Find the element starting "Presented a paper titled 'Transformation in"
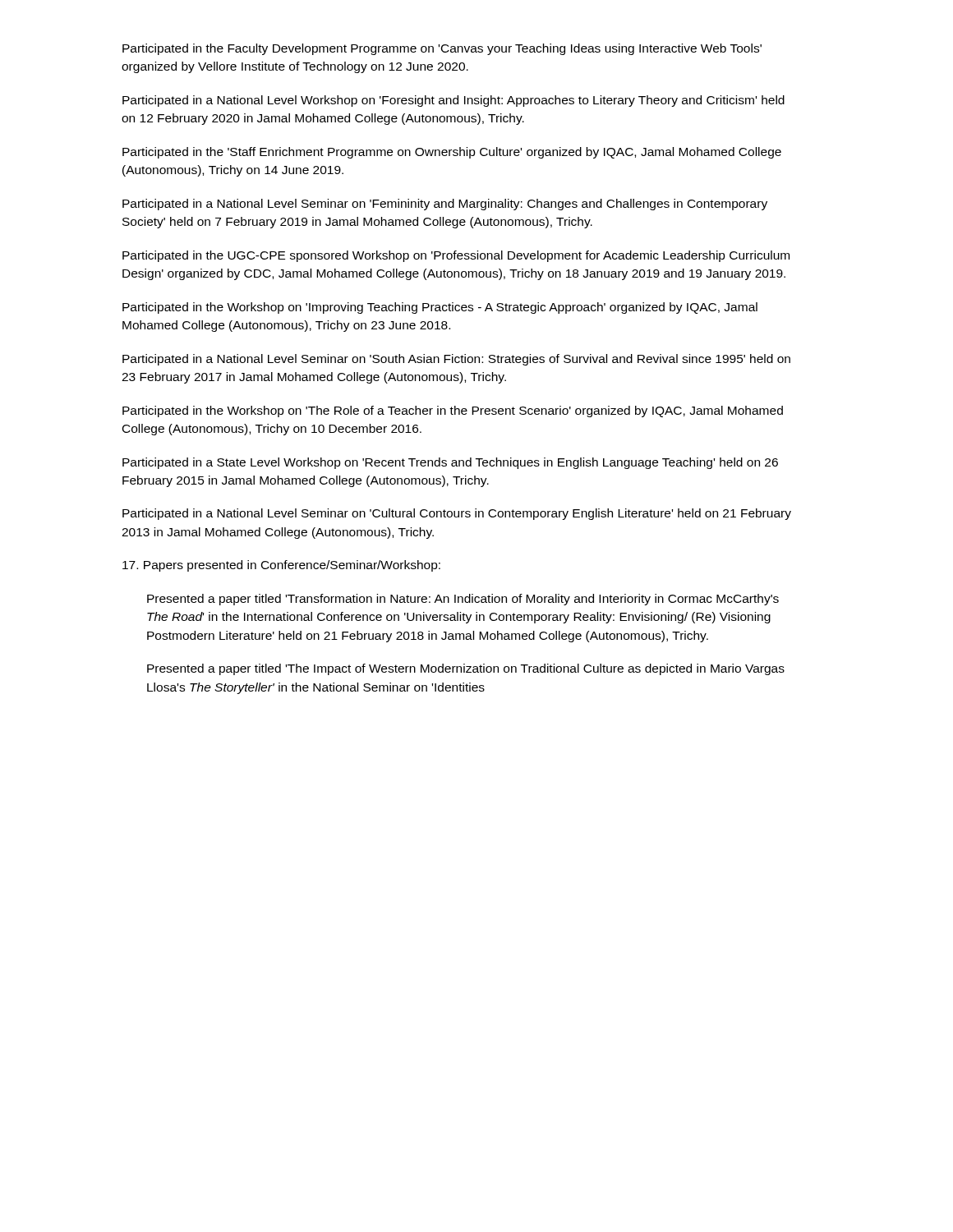The height and width of the screenshot is (1232, 953). (471, 617)
